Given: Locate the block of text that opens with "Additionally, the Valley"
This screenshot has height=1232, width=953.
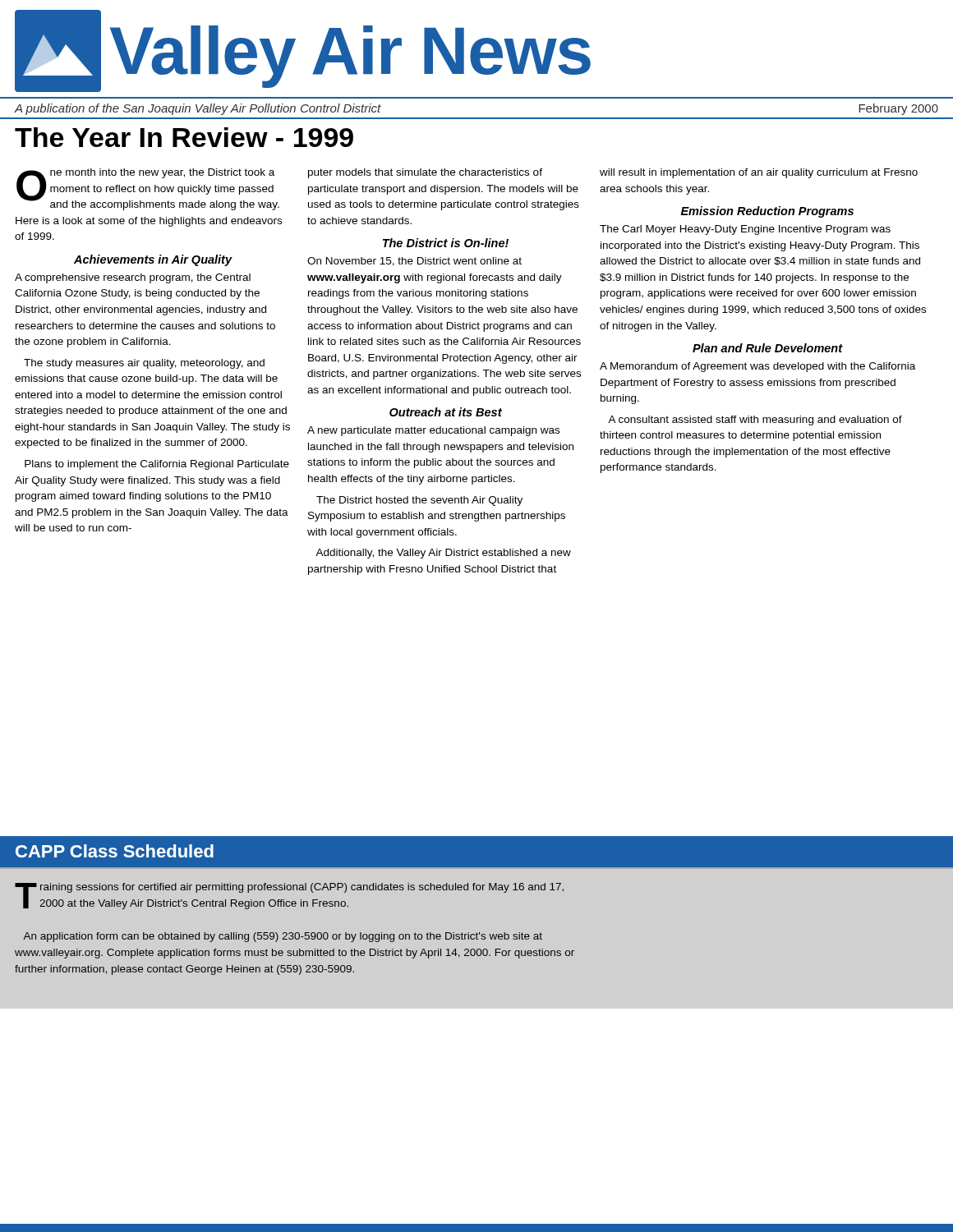Looking at the screenshot, I should (x=439, y=561).
